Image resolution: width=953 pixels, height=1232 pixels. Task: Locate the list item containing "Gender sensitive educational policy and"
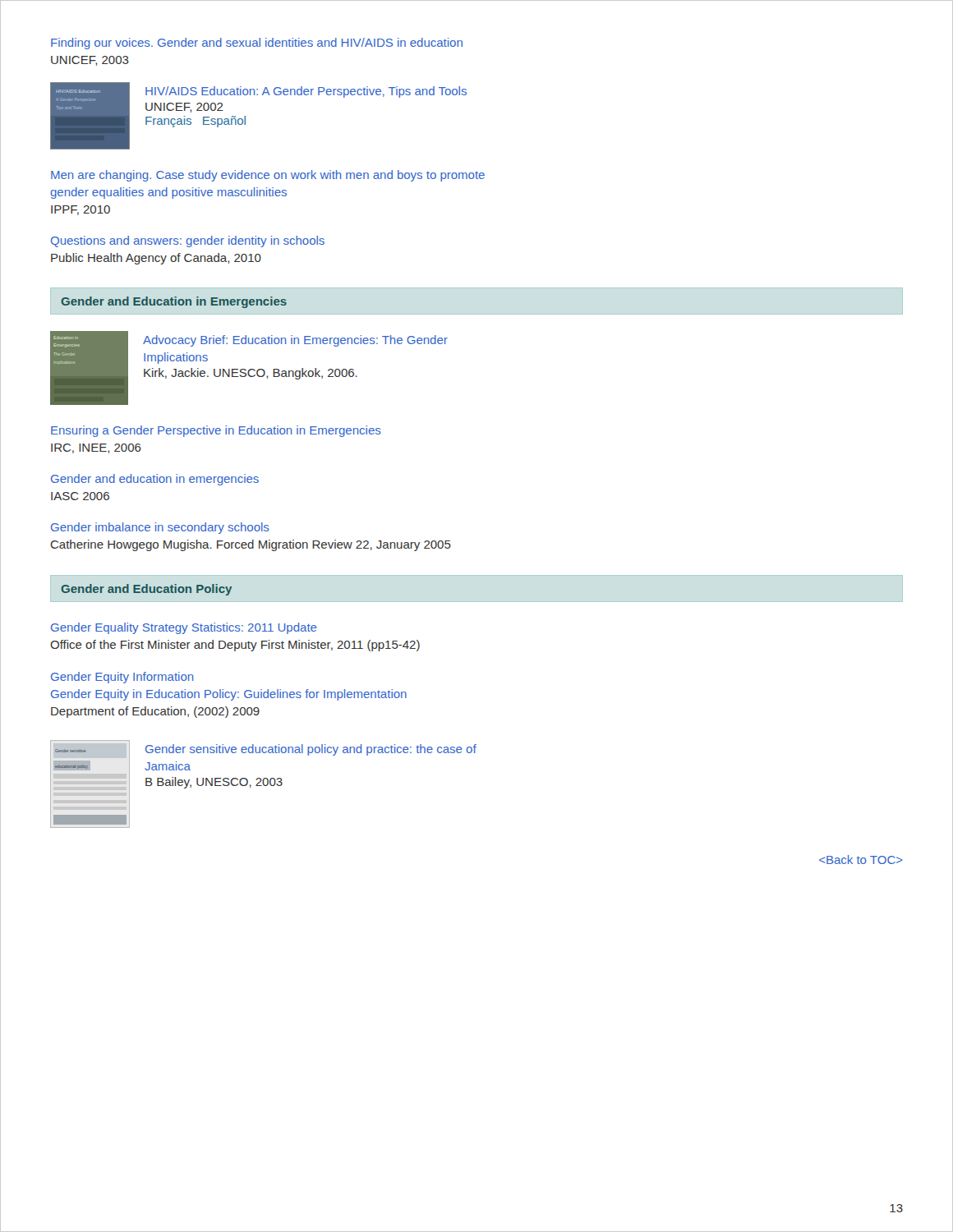[310, 764]
